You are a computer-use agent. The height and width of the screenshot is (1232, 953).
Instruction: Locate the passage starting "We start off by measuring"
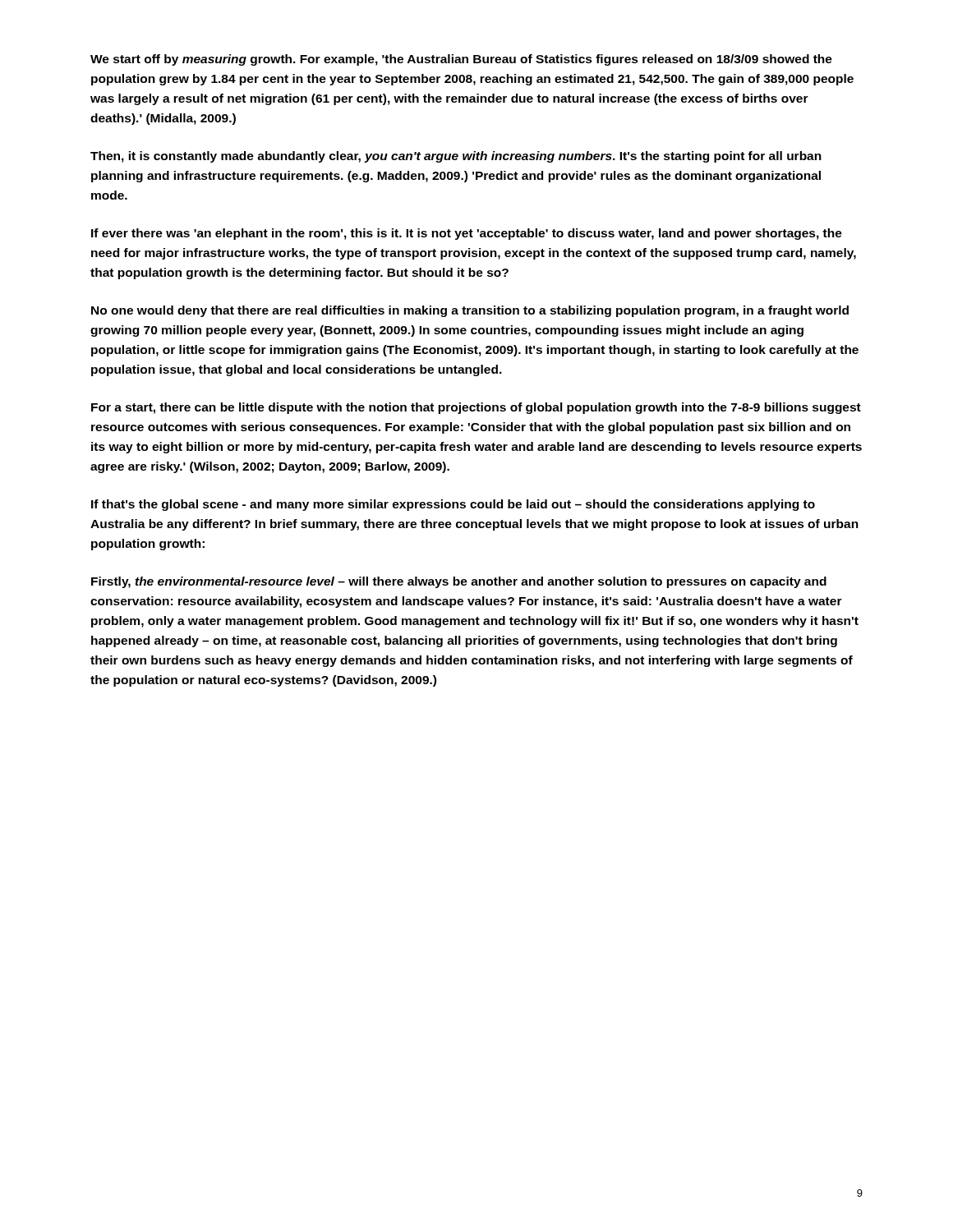472,88
